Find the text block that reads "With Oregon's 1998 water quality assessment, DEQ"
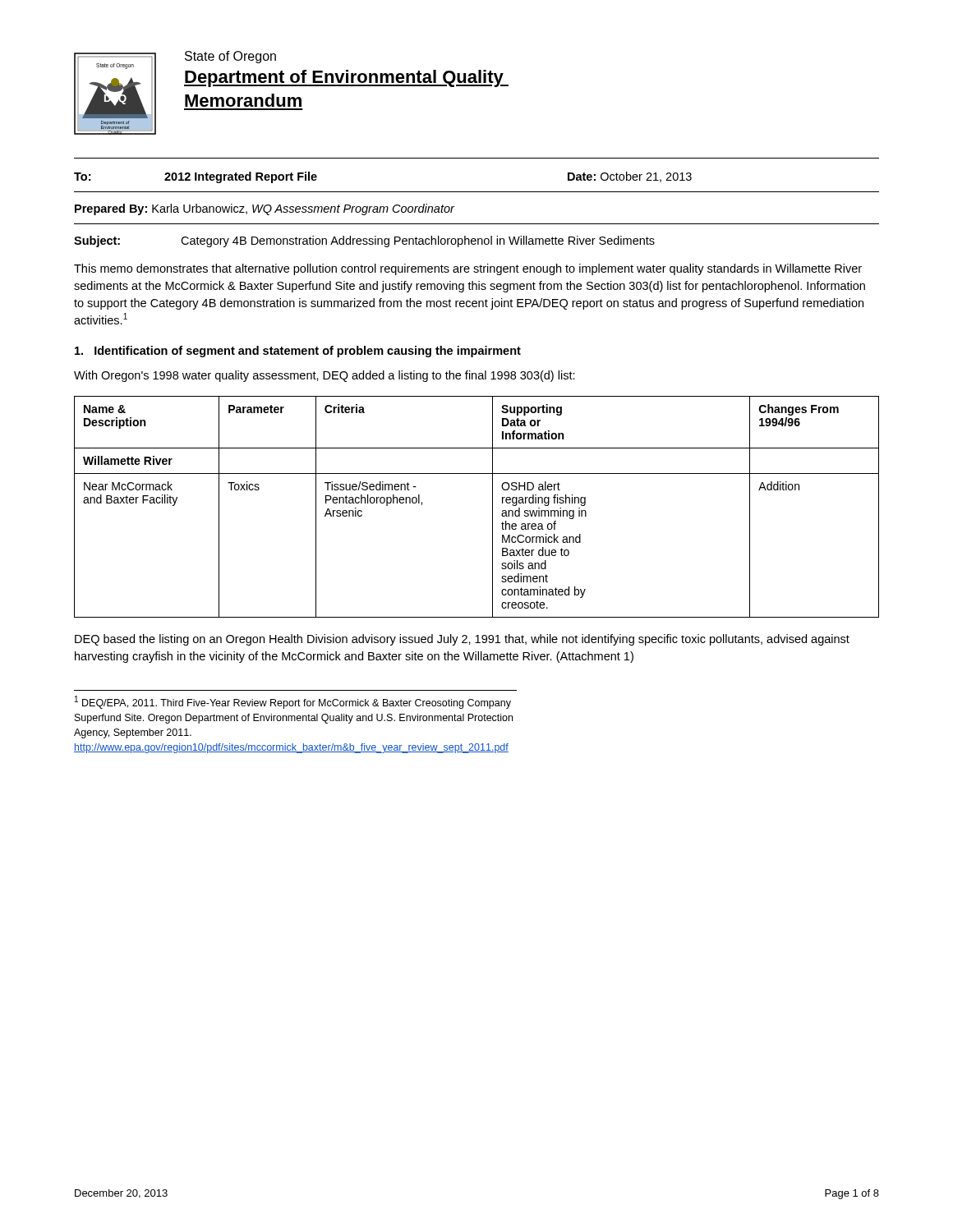The image size is (953, 1232). point(325,375)
